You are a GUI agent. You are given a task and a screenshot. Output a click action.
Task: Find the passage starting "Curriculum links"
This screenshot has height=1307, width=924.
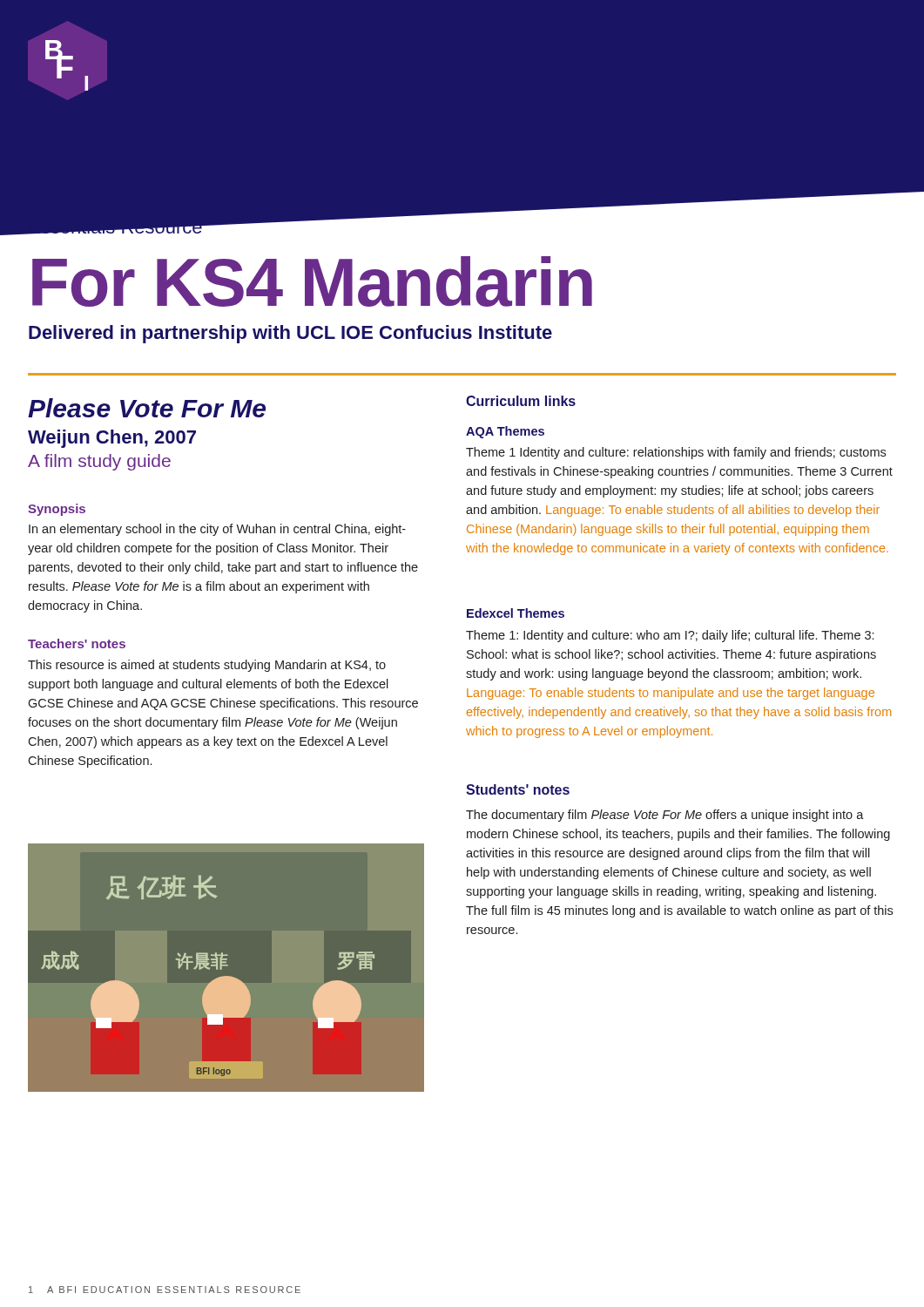[521, 401]
